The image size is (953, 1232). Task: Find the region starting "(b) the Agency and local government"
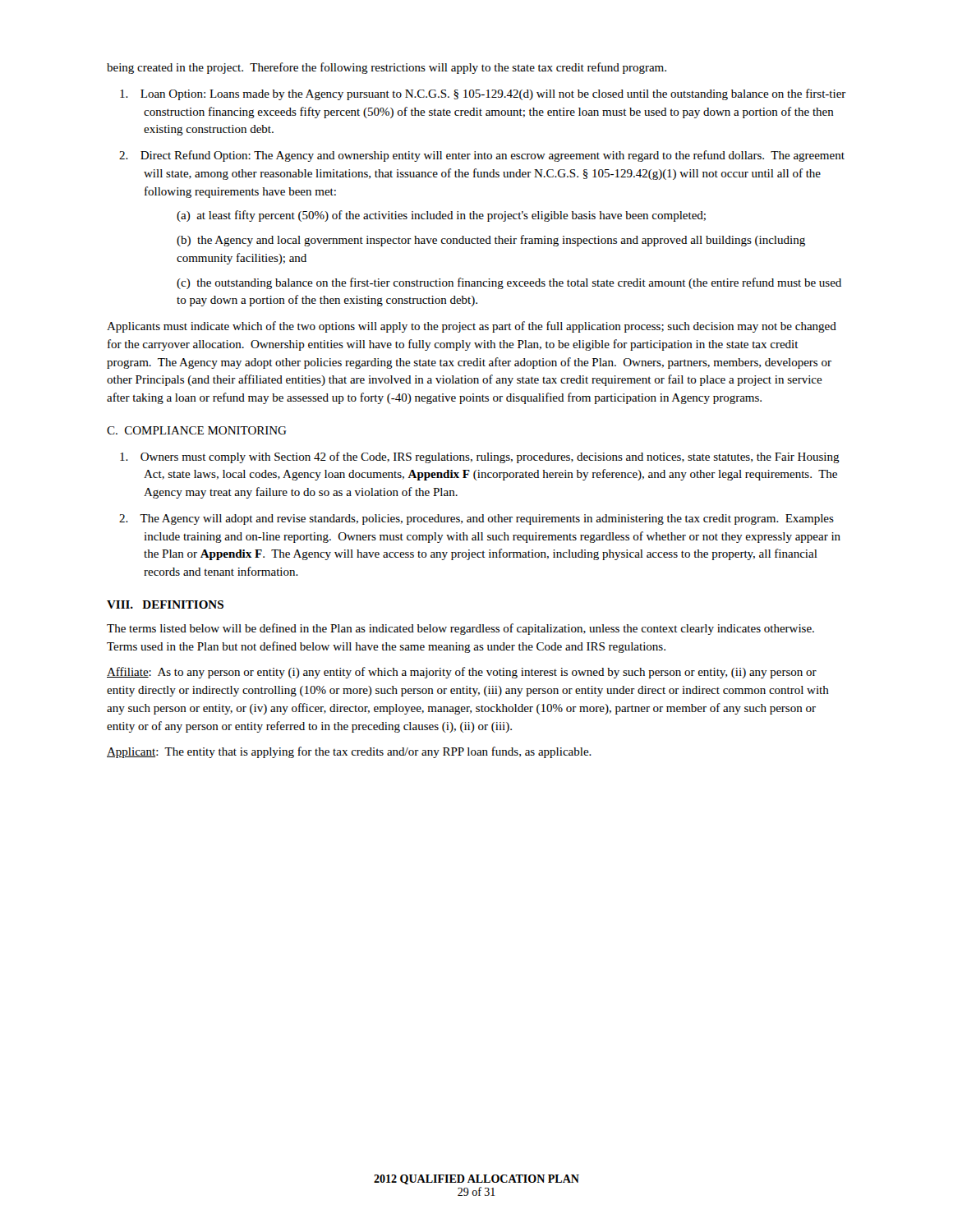click(491, 249)
